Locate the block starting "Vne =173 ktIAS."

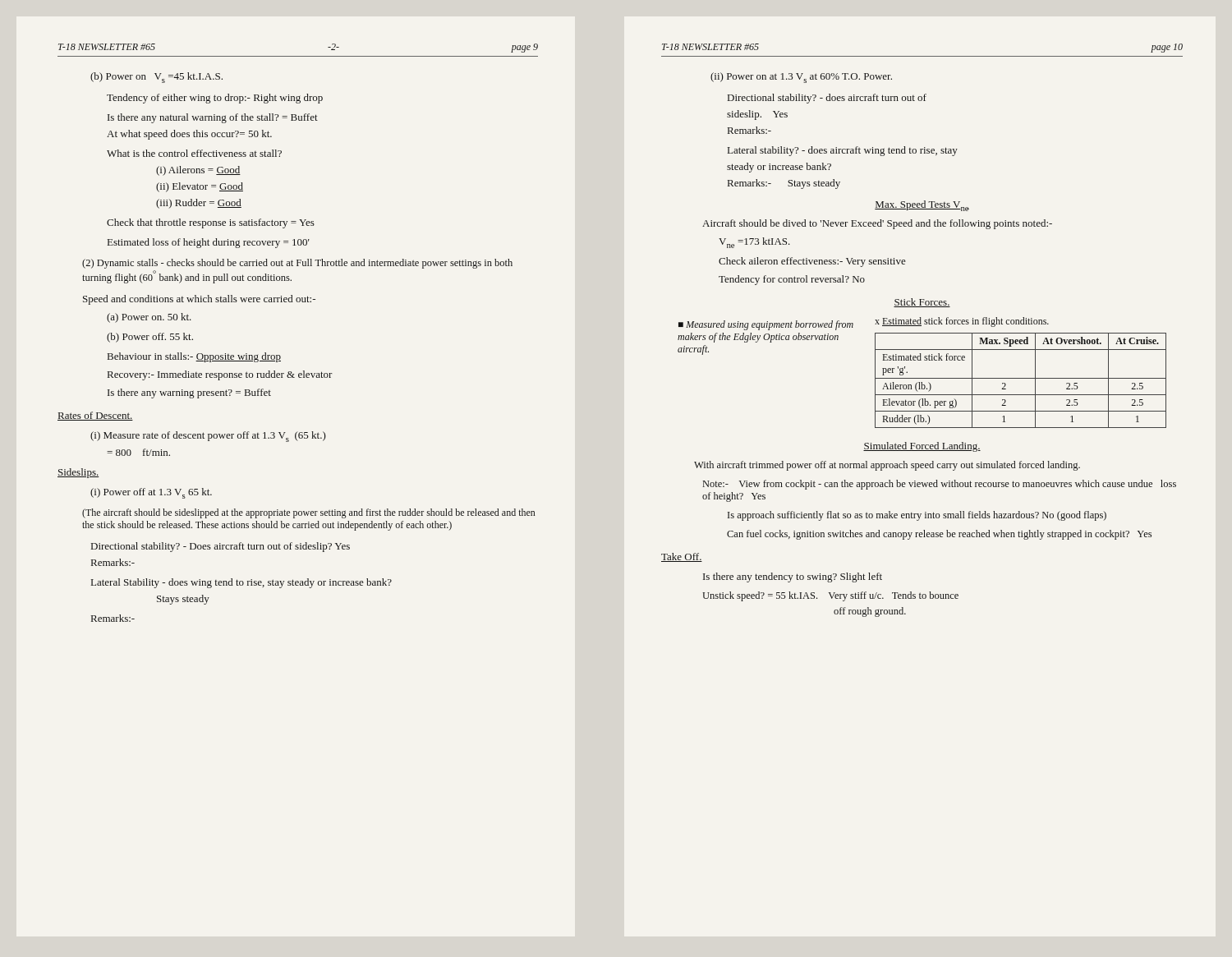tap(754, 243)
